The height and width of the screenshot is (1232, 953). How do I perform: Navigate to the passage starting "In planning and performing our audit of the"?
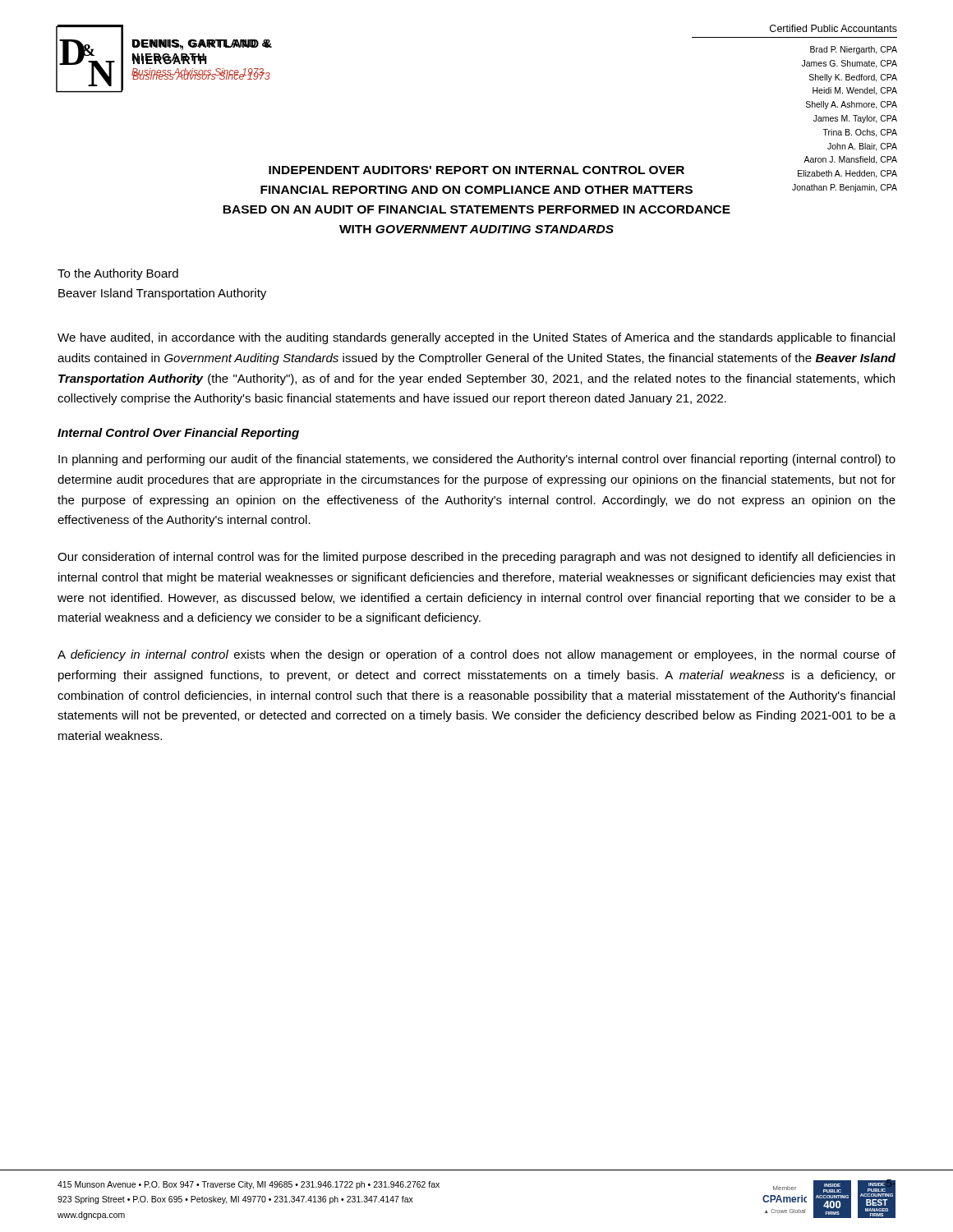point(476,489)
